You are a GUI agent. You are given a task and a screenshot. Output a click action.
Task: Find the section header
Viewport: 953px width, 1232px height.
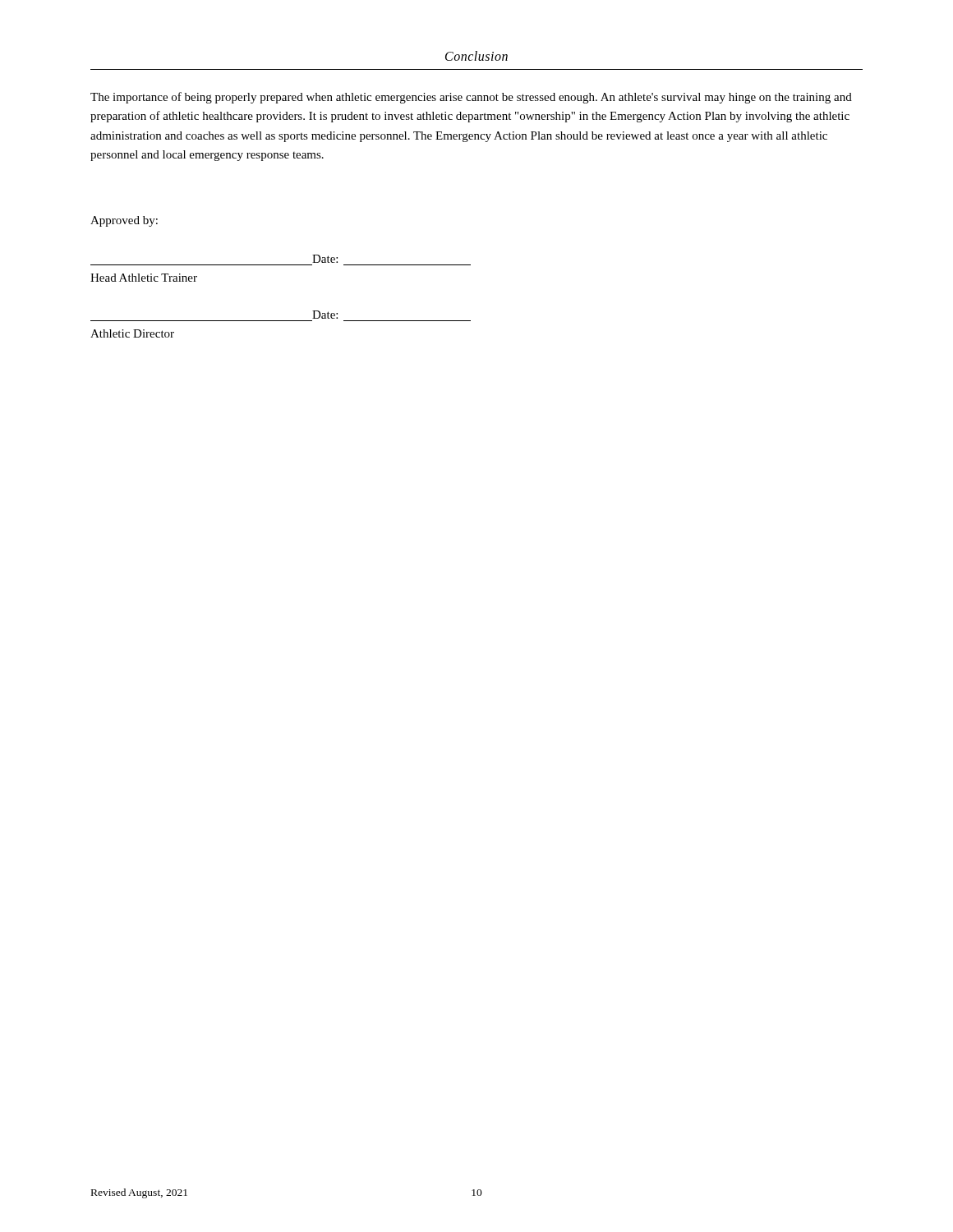[x=476, y=56]
